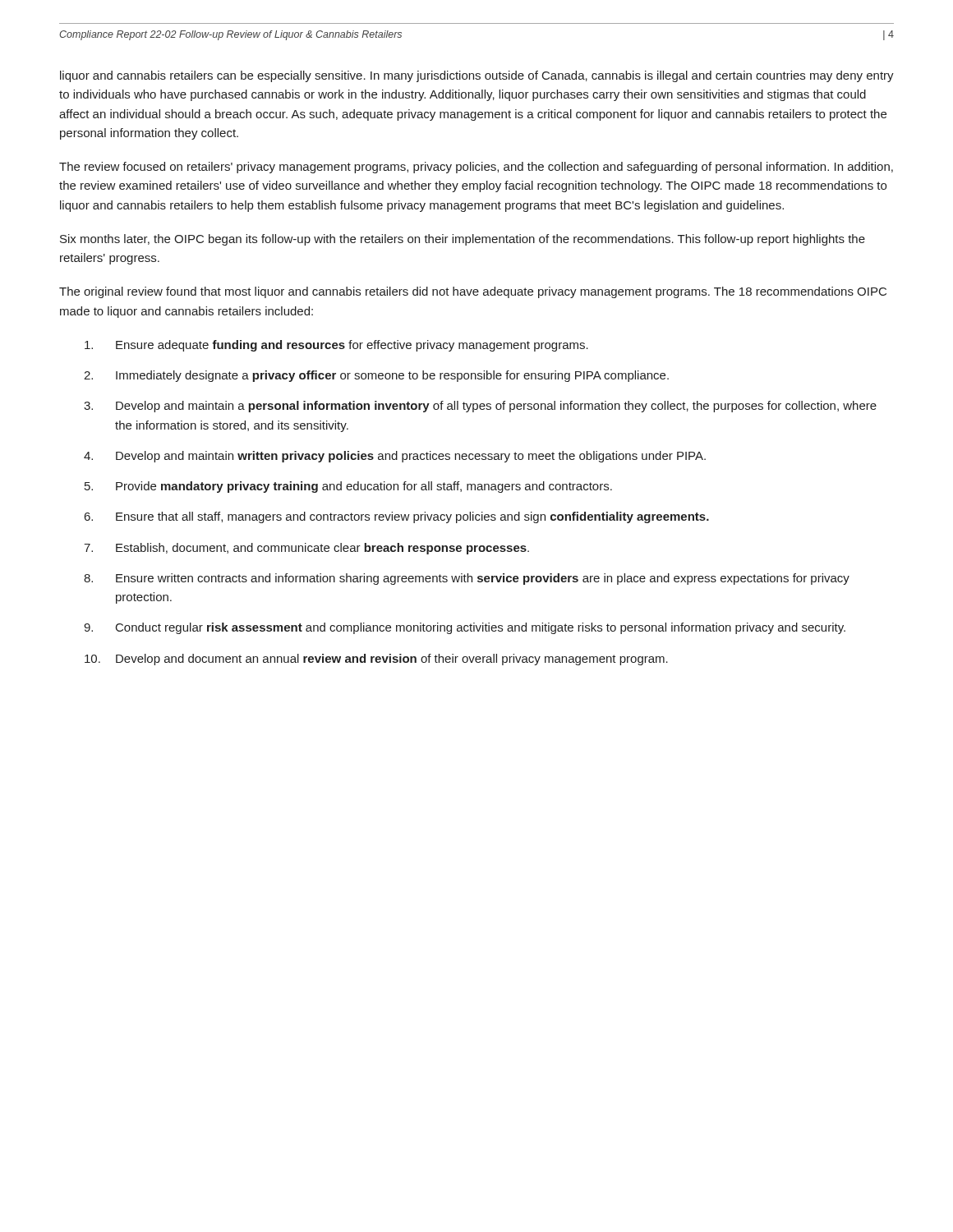Viewport: 953px width, 1232px height.
Task: Point to the text block starting "3. Develop and maintain a personal information"
Action: click(x=476, y=415)
